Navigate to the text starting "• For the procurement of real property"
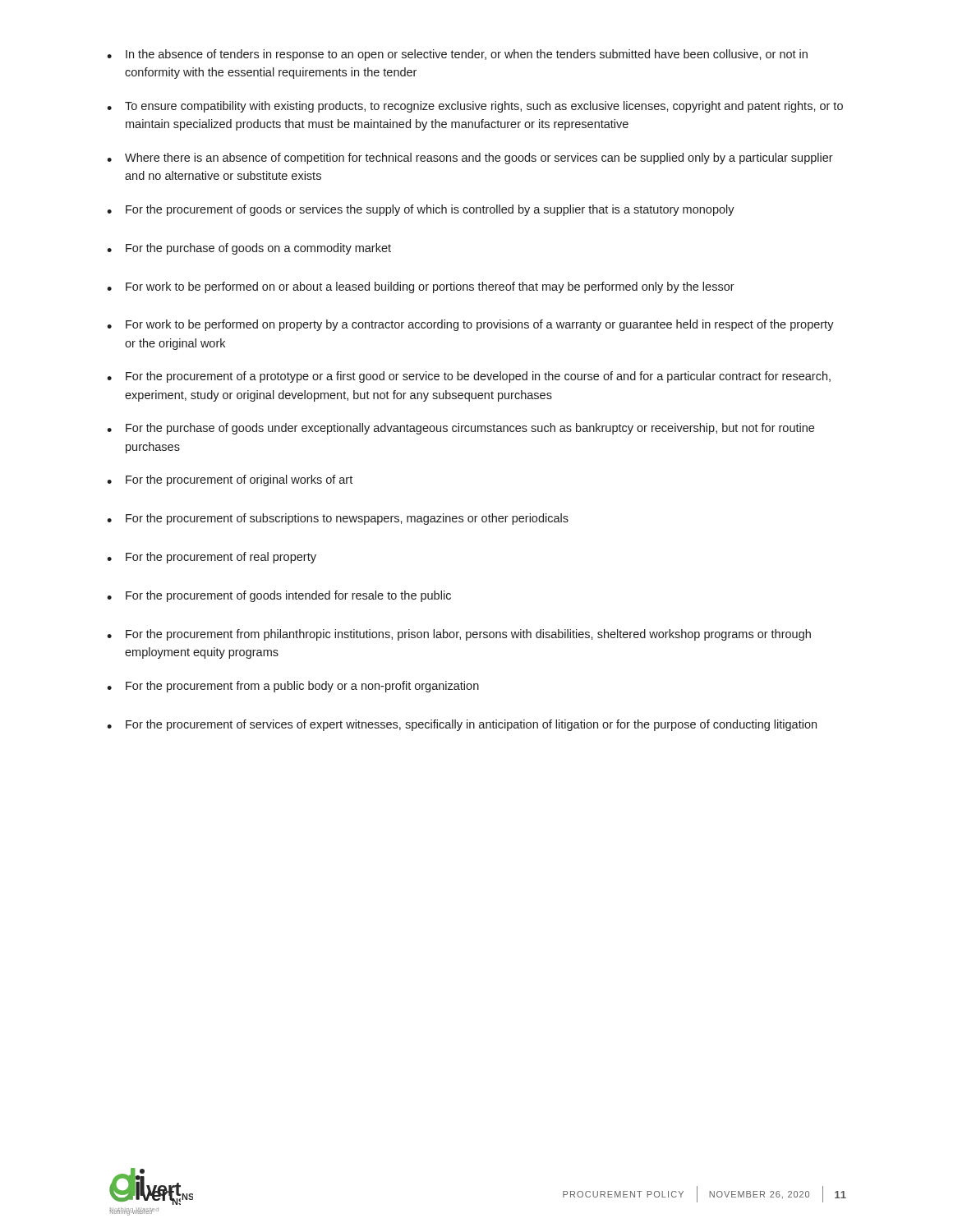 [x=212, y=558]
